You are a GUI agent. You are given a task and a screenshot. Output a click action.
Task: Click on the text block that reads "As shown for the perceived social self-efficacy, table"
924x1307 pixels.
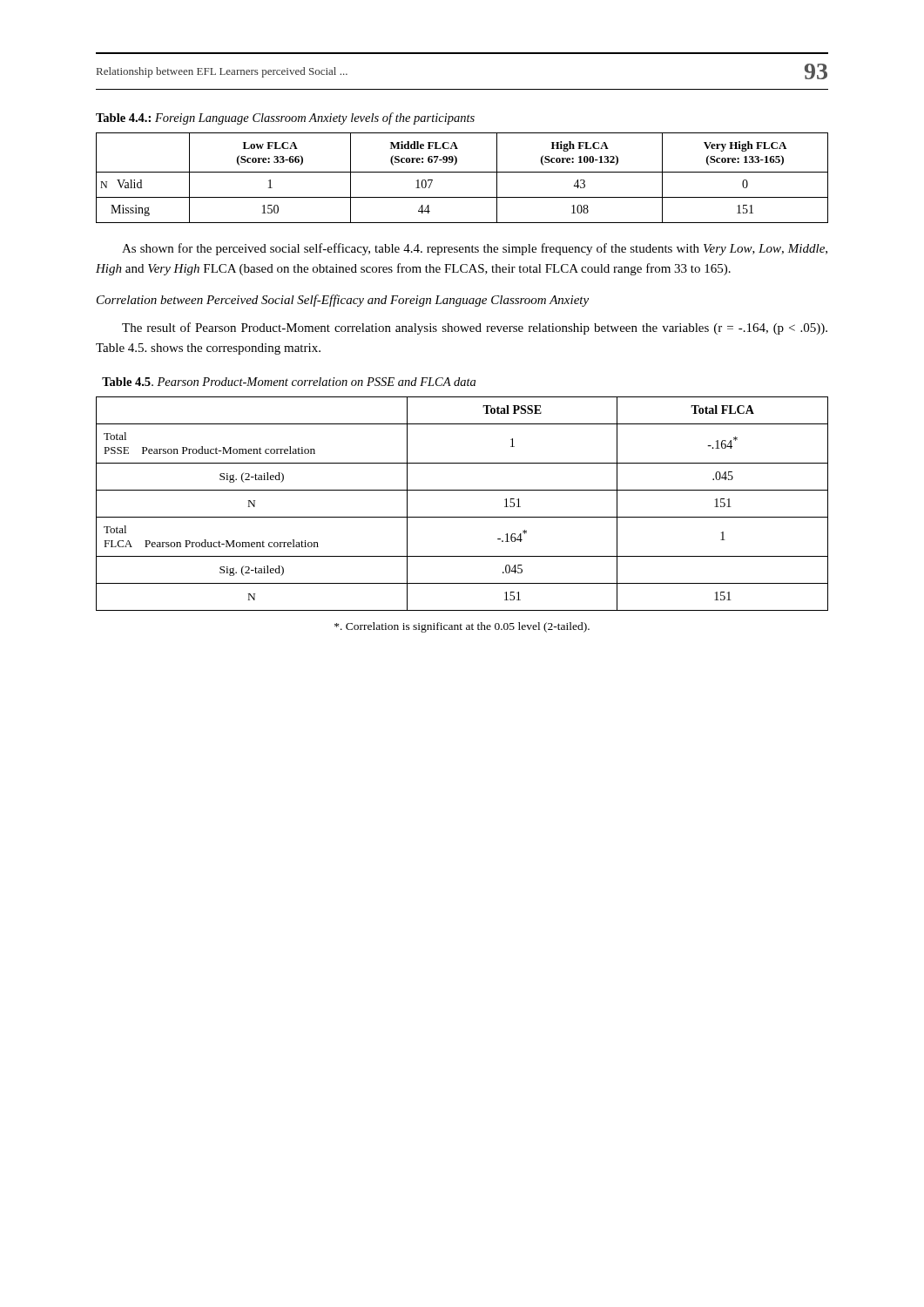tap(462, 258)
